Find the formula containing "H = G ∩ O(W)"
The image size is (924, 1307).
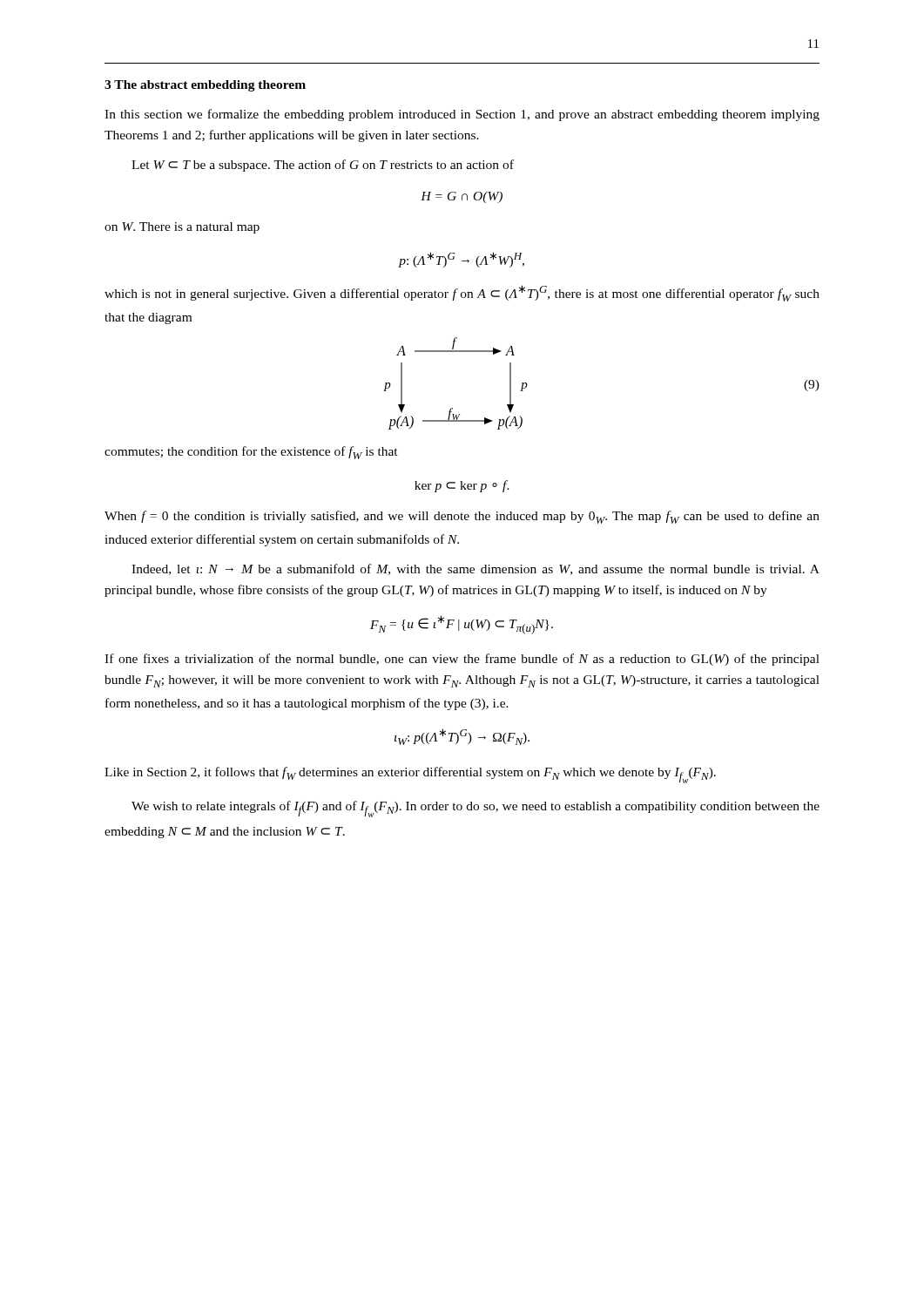click(462, 195)
